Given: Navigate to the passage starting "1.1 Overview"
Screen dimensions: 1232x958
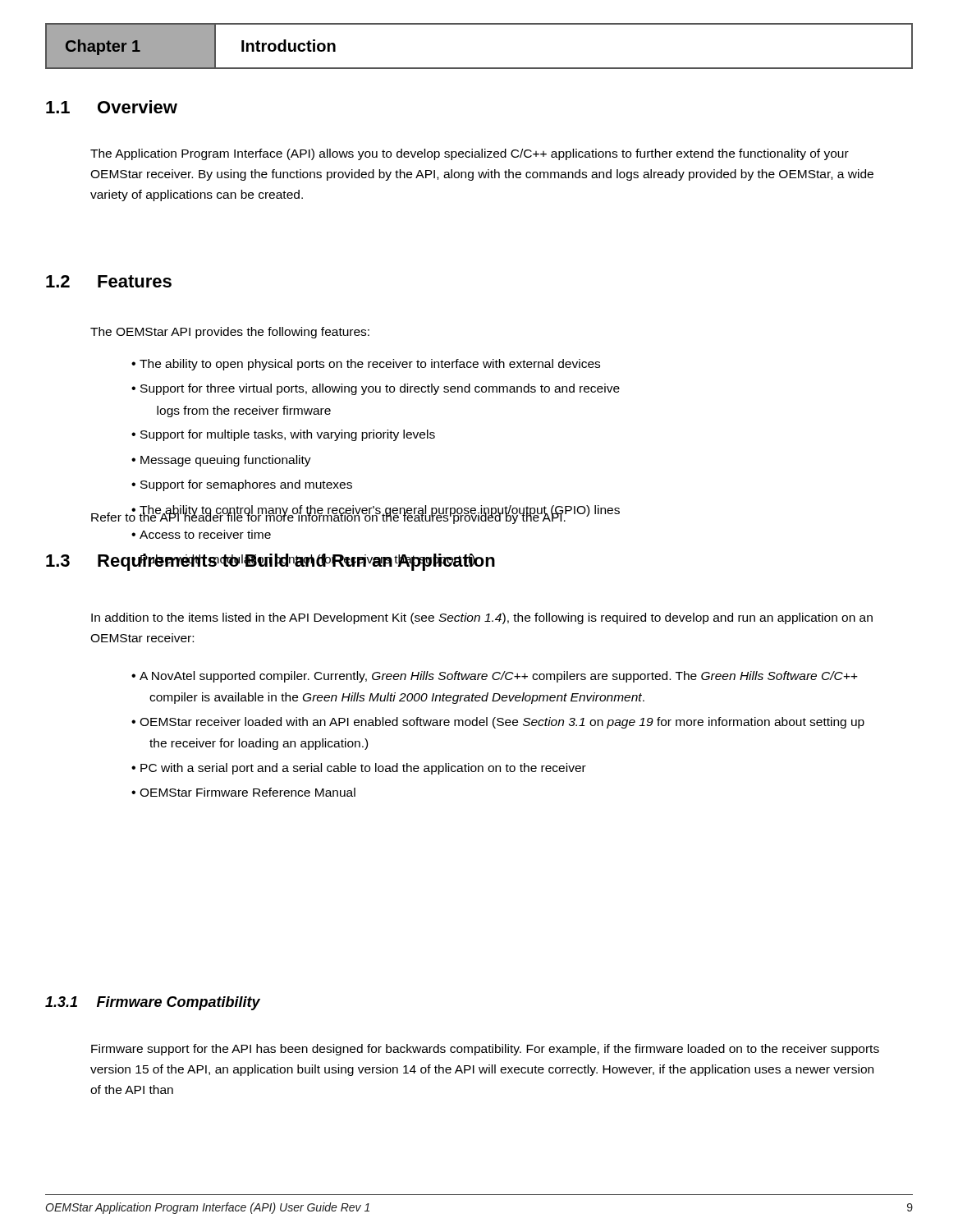Looking at the screenshot, I should point(111,107).
